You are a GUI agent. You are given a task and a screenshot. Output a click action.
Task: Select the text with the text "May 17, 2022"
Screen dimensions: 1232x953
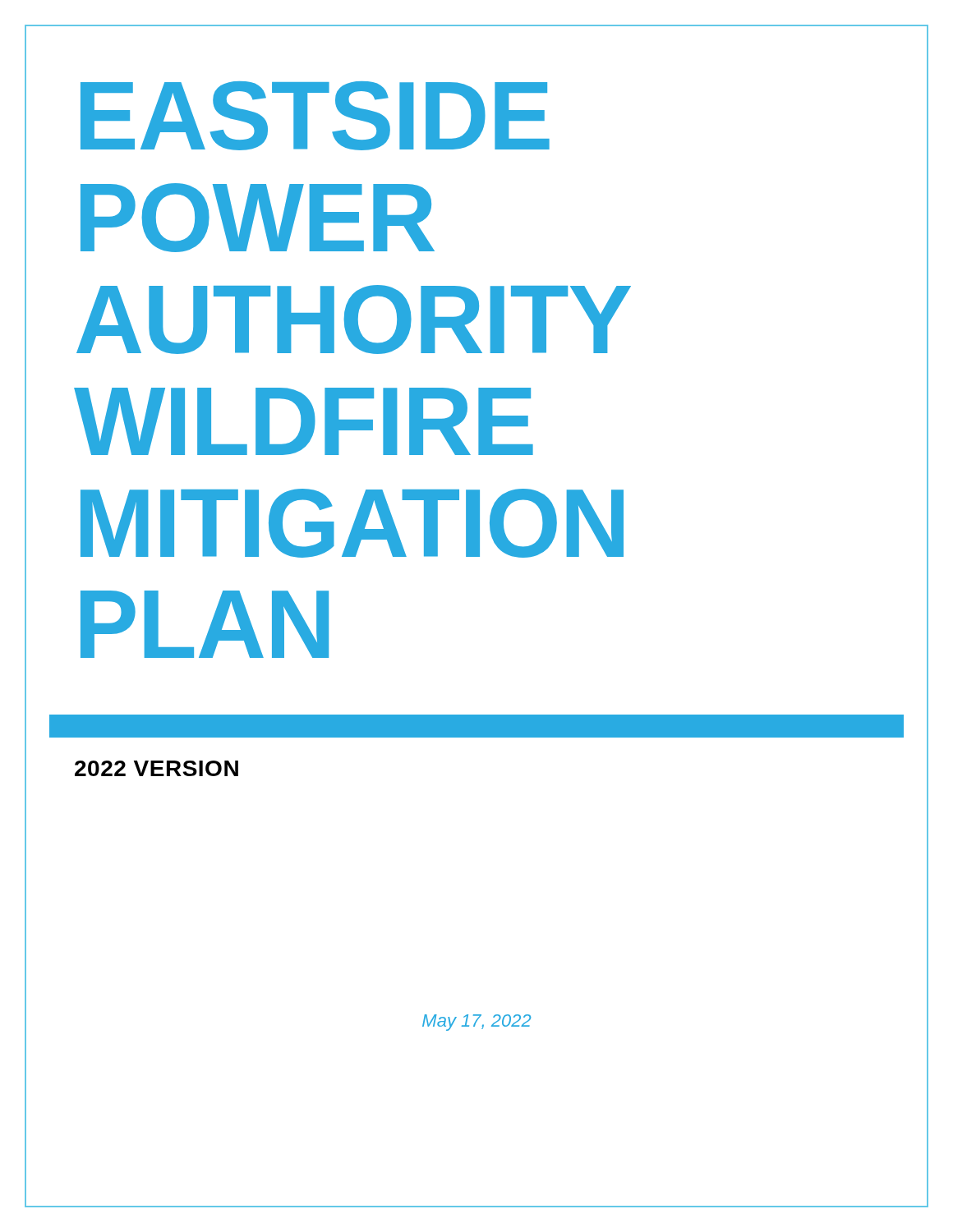(476, 1021)
